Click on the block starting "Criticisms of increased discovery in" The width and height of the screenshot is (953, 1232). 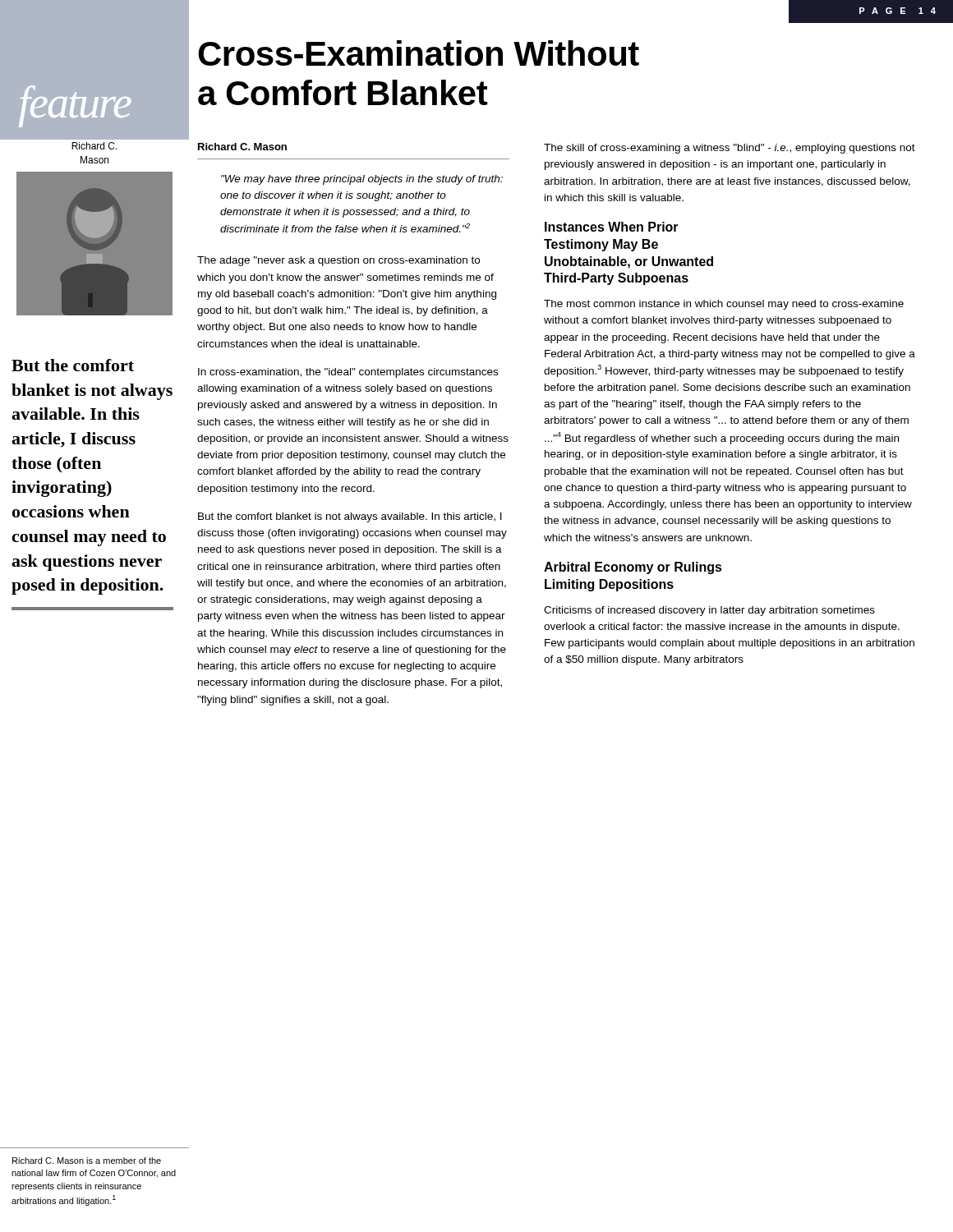pyautogui.click(x=729, y=634)
